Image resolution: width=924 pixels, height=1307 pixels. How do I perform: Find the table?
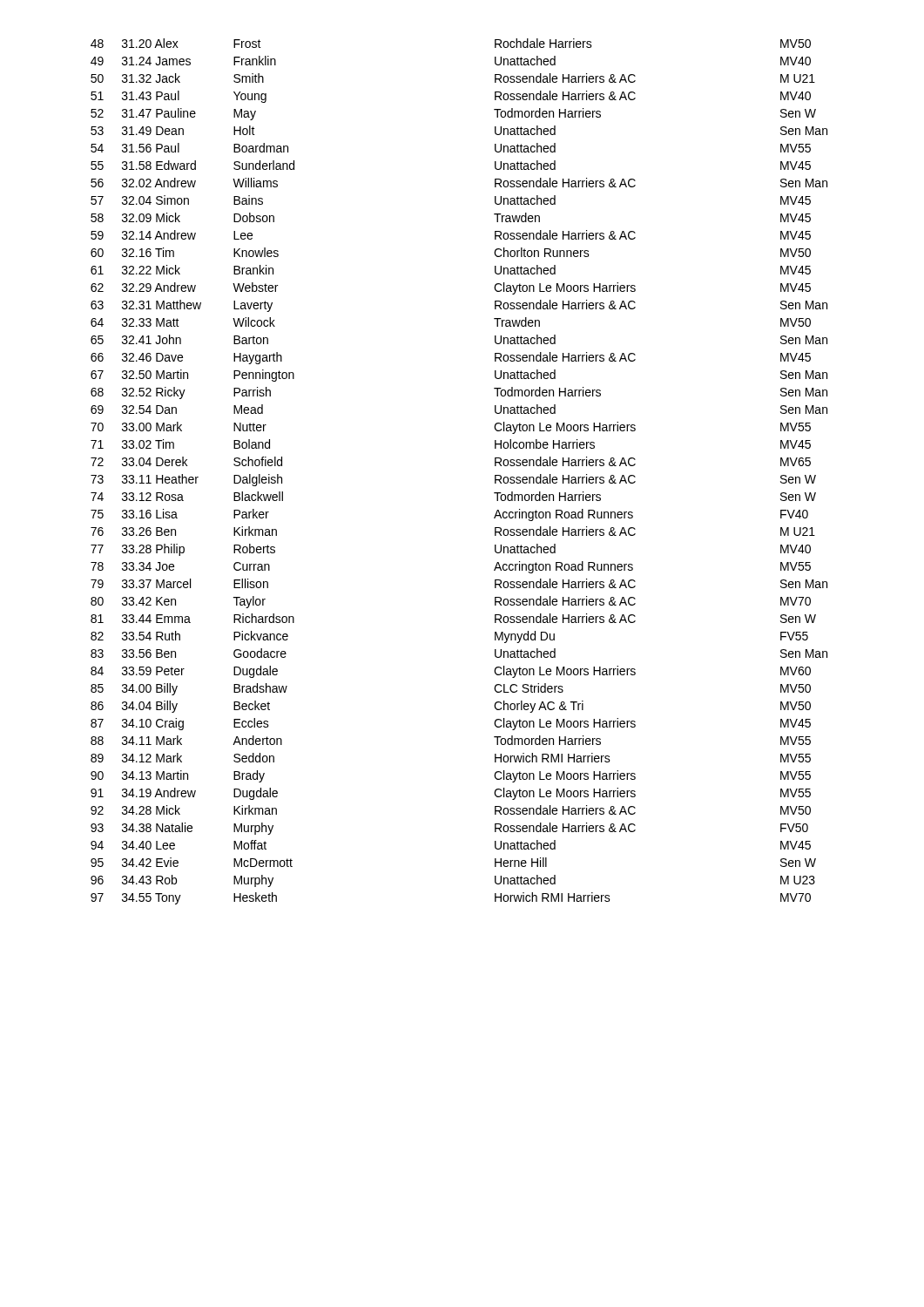(x=462, y=471)
